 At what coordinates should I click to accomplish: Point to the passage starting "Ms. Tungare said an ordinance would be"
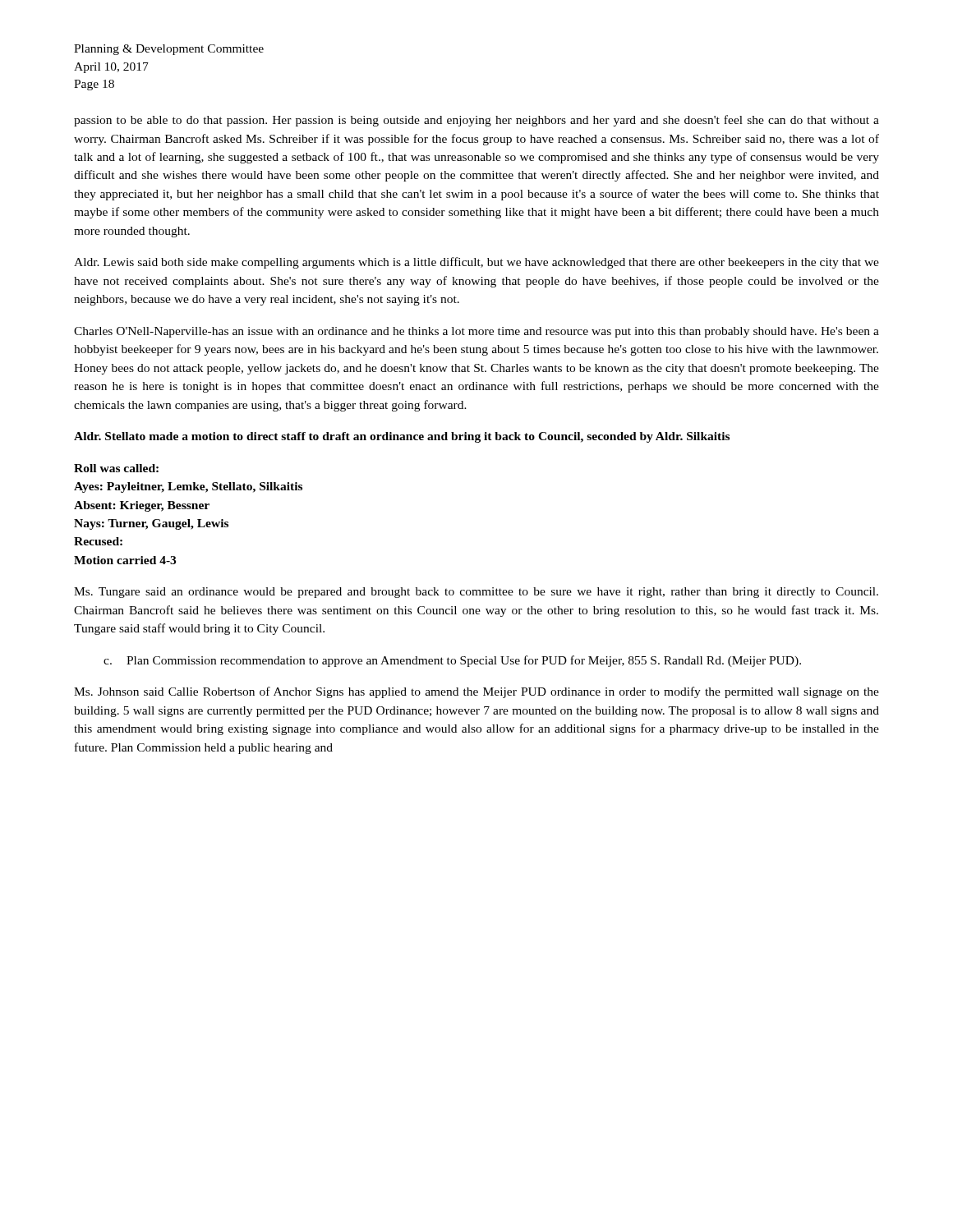pyautogui.click(x=476, y=610)
